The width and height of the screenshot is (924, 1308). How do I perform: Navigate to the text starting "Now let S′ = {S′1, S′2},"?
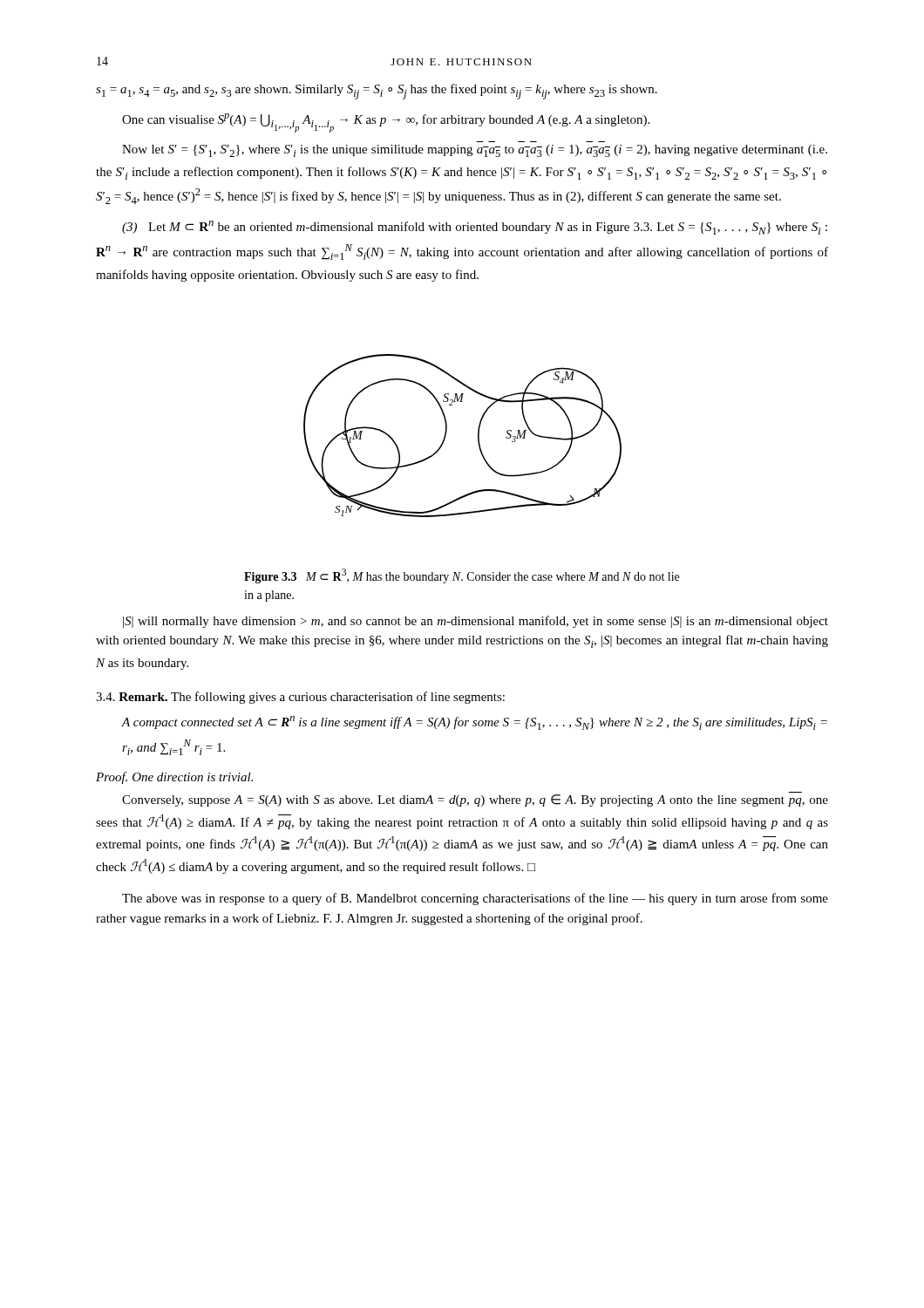pyautogui.click(x=462, y=174)
